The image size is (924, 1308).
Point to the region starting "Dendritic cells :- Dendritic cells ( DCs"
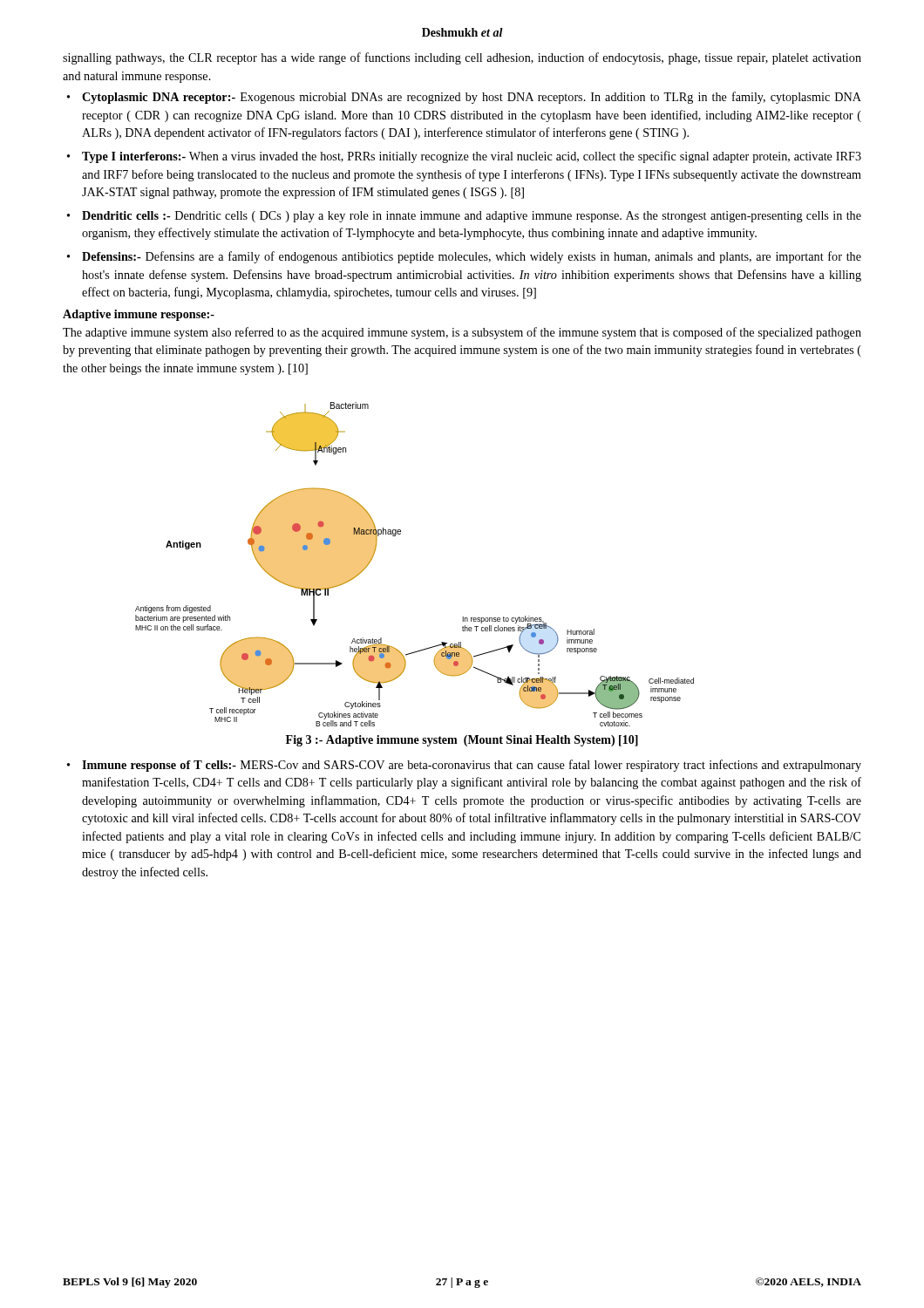472,224
